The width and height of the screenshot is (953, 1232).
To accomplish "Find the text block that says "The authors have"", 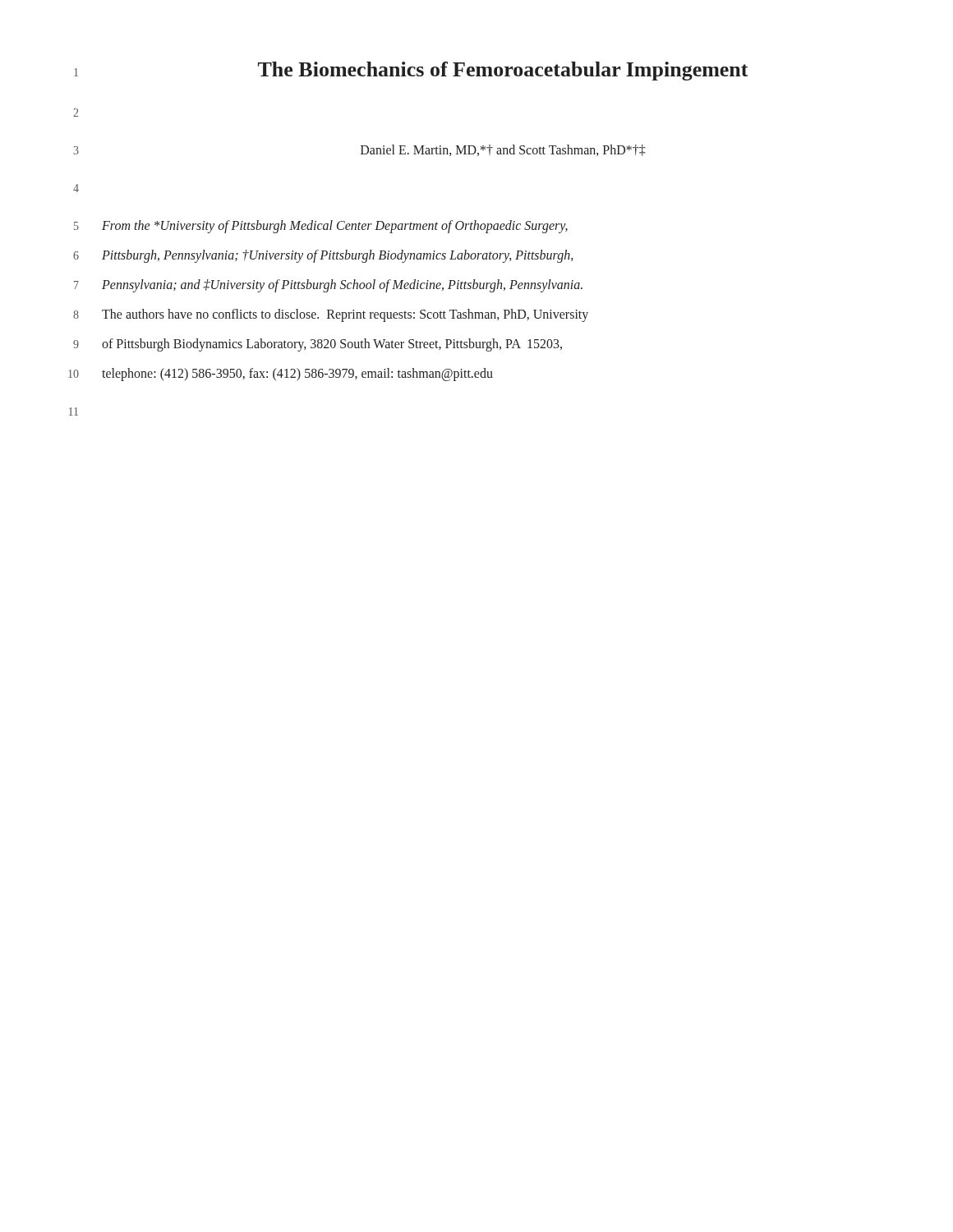I will [345, 314].
